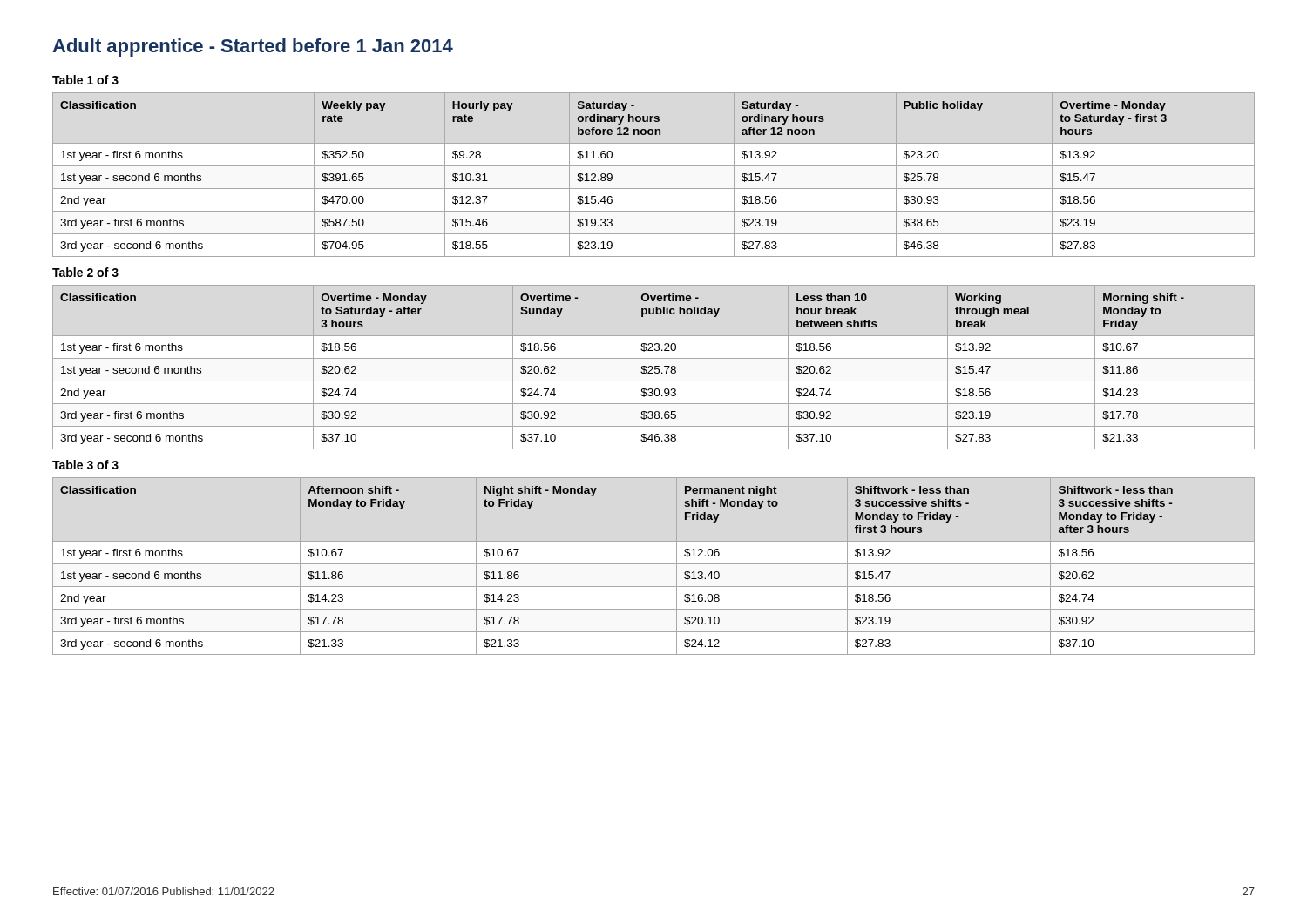Select the table that reads "Permanent night shift - Monday"
This screenshot has height=924, width=1307.
(654, 566)
